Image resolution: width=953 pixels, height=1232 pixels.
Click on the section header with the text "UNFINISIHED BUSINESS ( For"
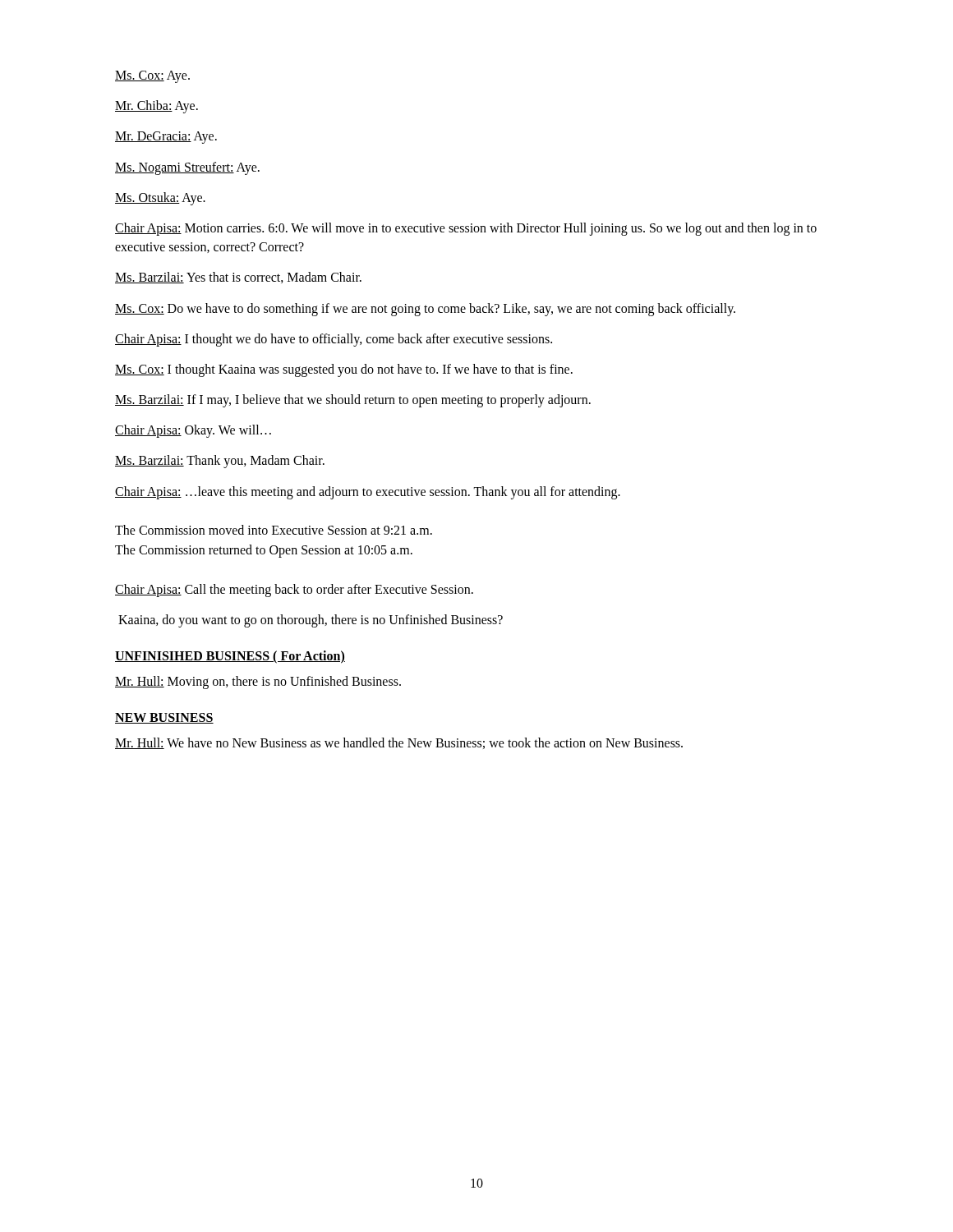pos(230,656)
